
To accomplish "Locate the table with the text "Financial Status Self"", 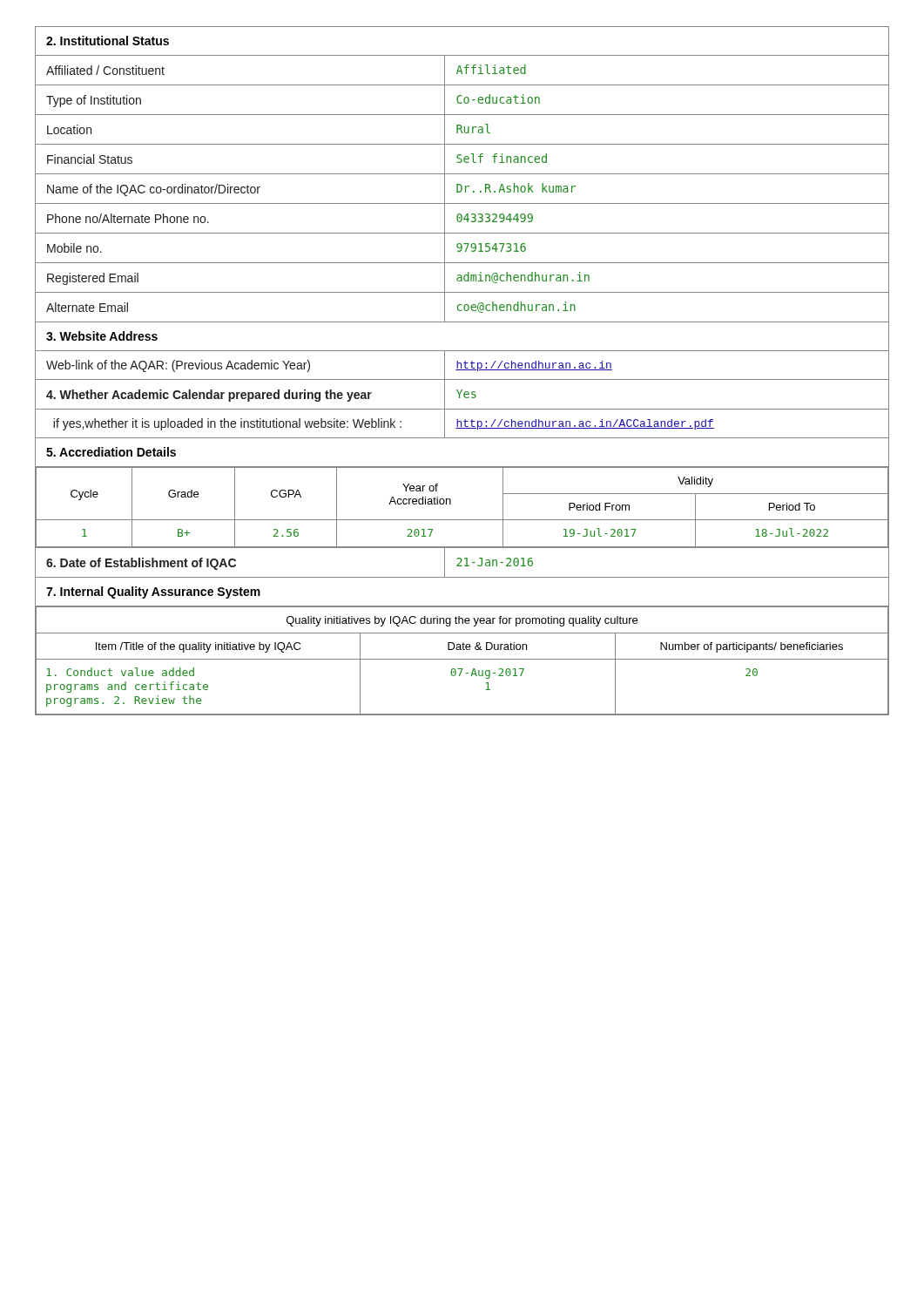I will tap(462, 159).
